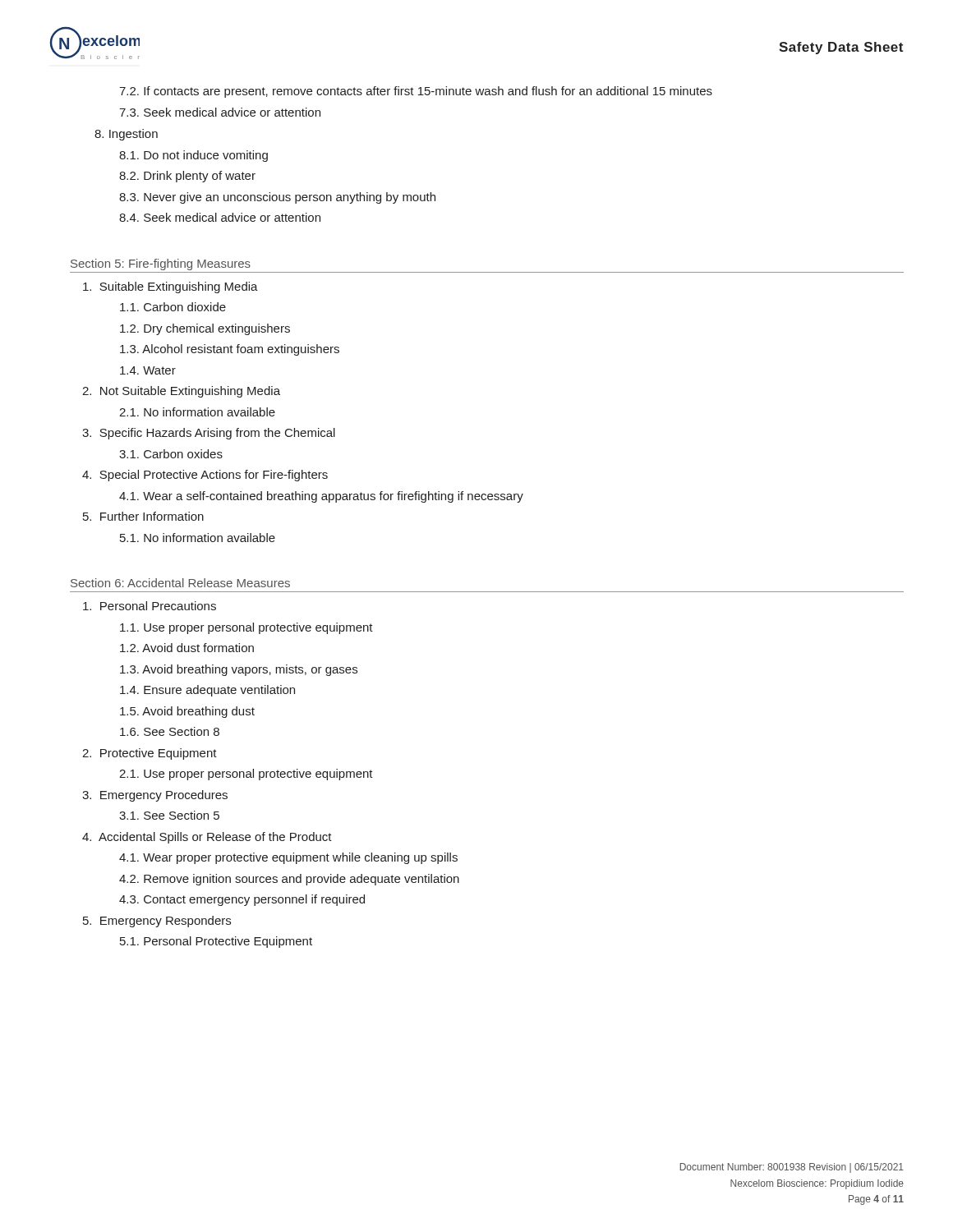Where does it say "1. Carbon dioxide"?
953x1232 pixels.
[173, 307]
